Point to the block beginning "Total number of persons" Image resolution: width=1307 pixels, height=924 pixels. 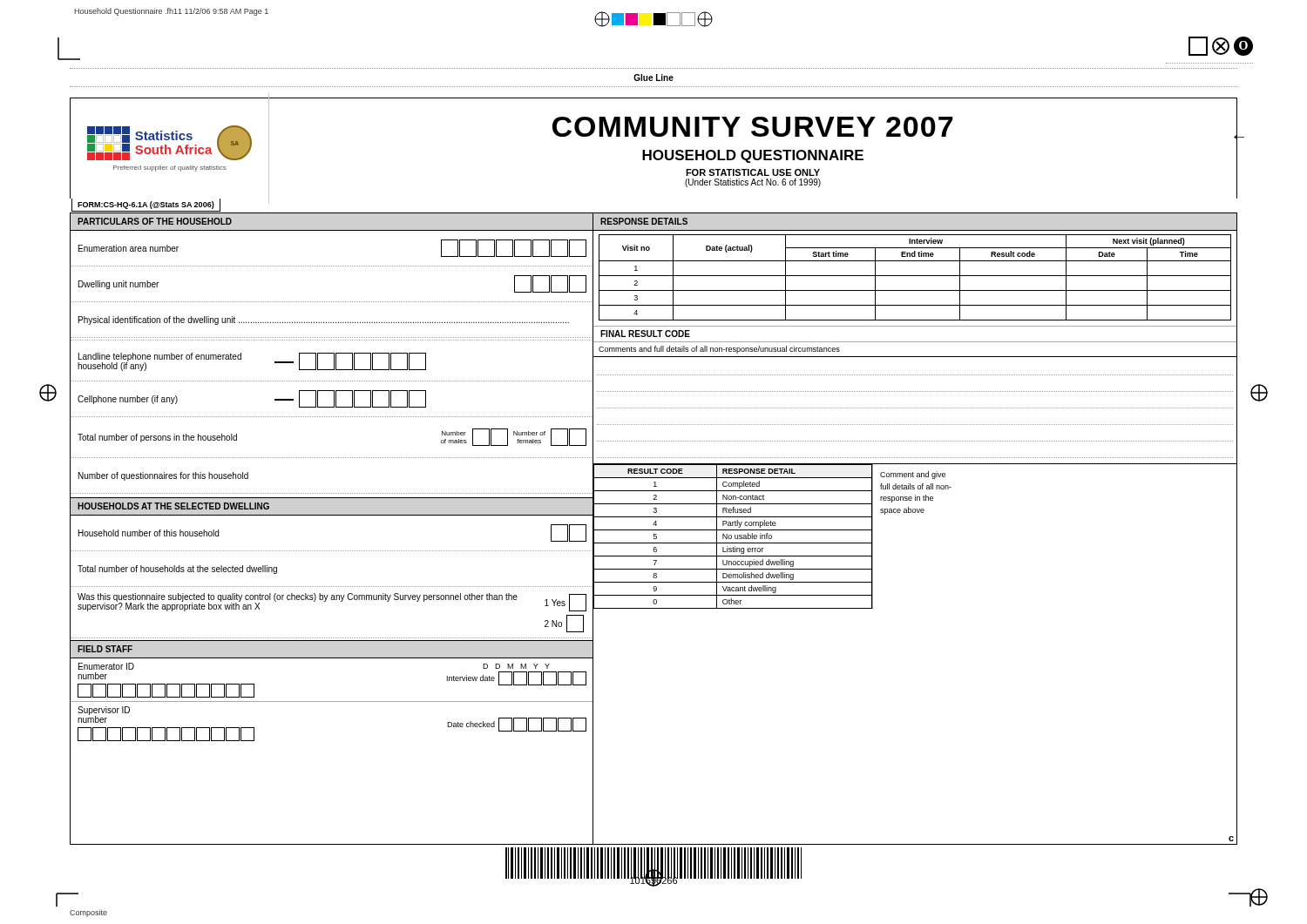pyautogui.click(x=156, y=438)
